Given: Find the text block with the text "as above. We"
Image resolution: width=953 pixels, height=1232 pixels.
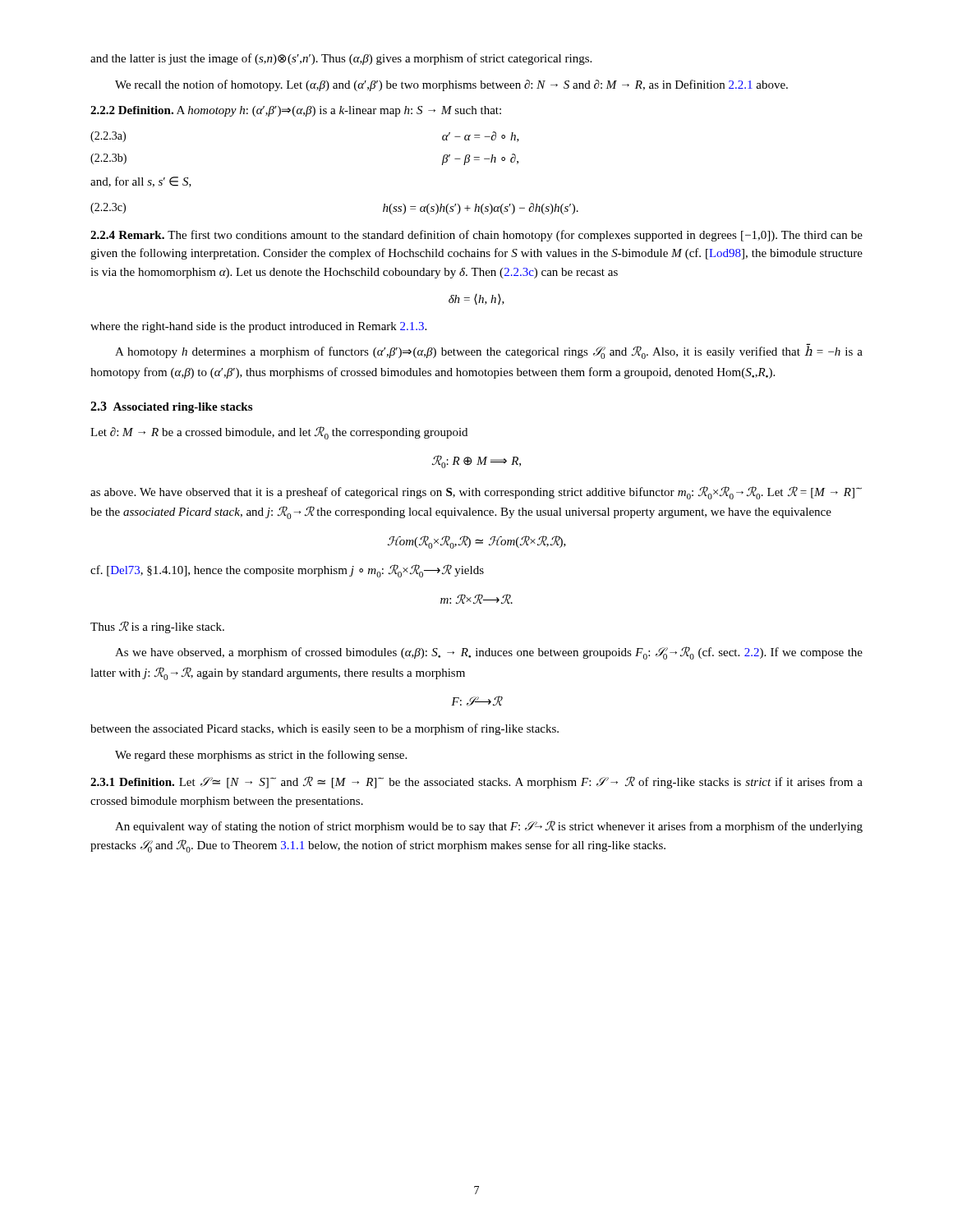Looking at the screenshot, I should click(476, 502).
